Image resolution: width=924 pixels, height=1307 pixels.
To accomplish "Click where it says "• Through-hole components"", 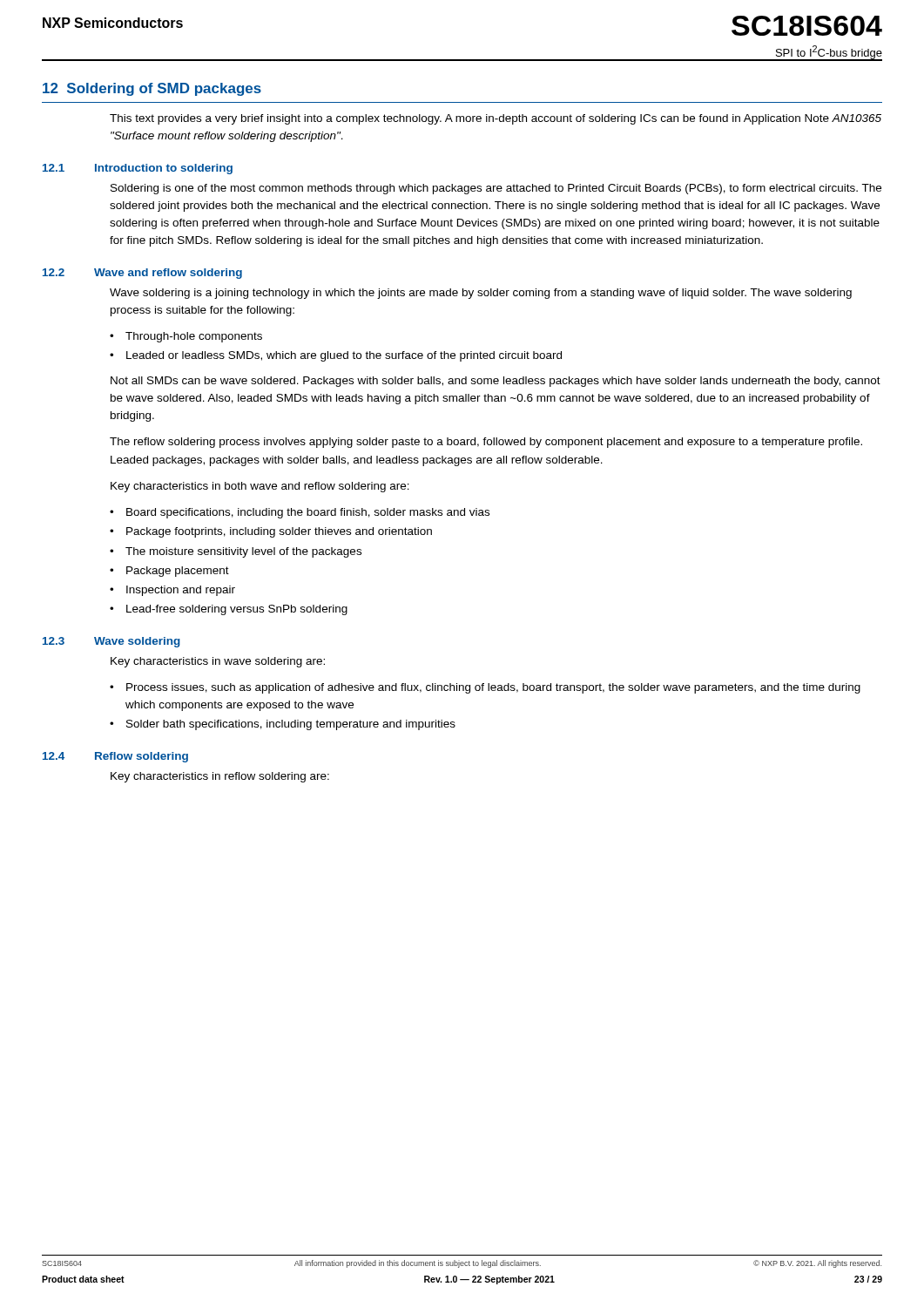I will pos(186,336).
